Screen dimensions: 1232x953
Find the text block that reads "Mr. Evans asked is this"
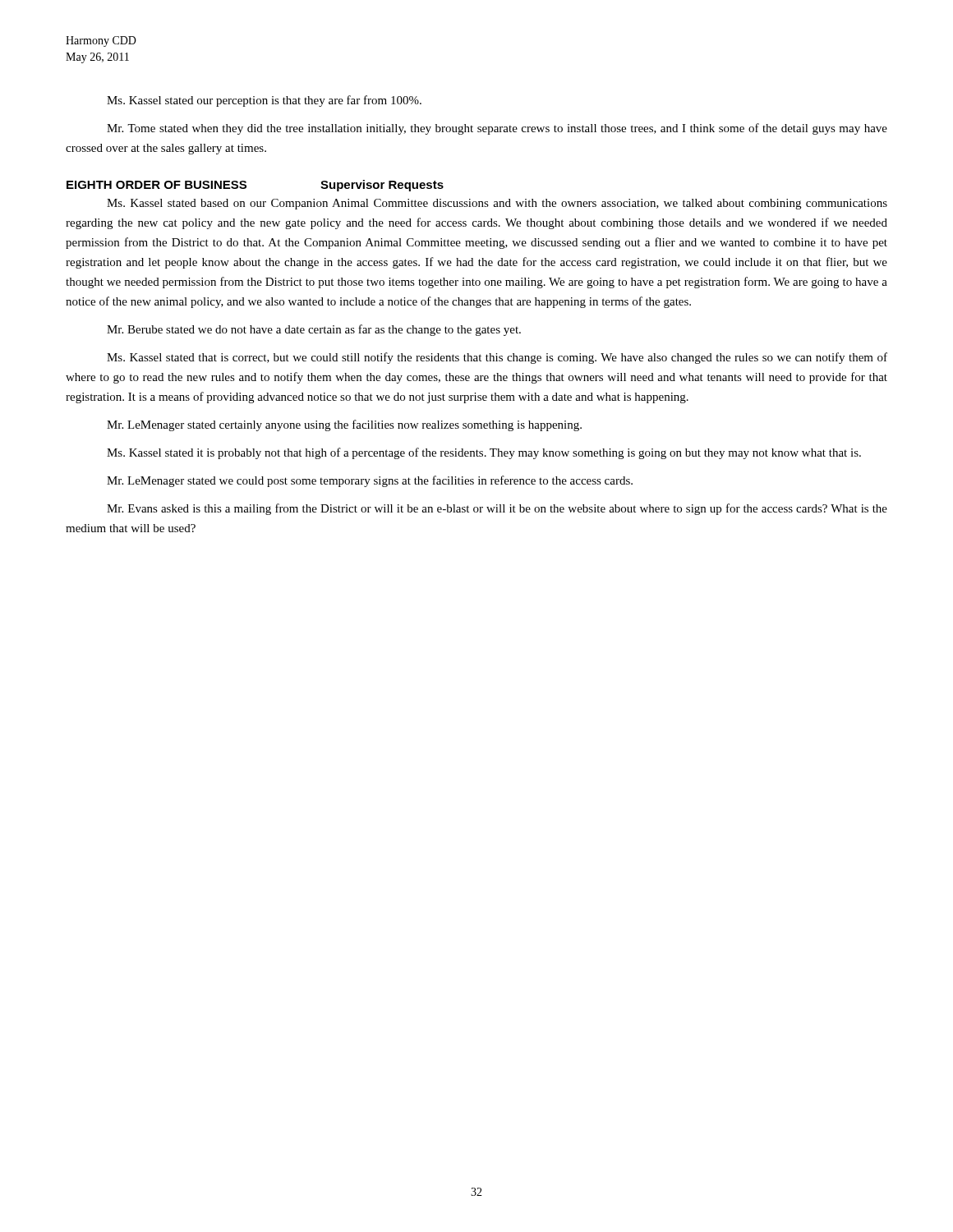(476, 518)
